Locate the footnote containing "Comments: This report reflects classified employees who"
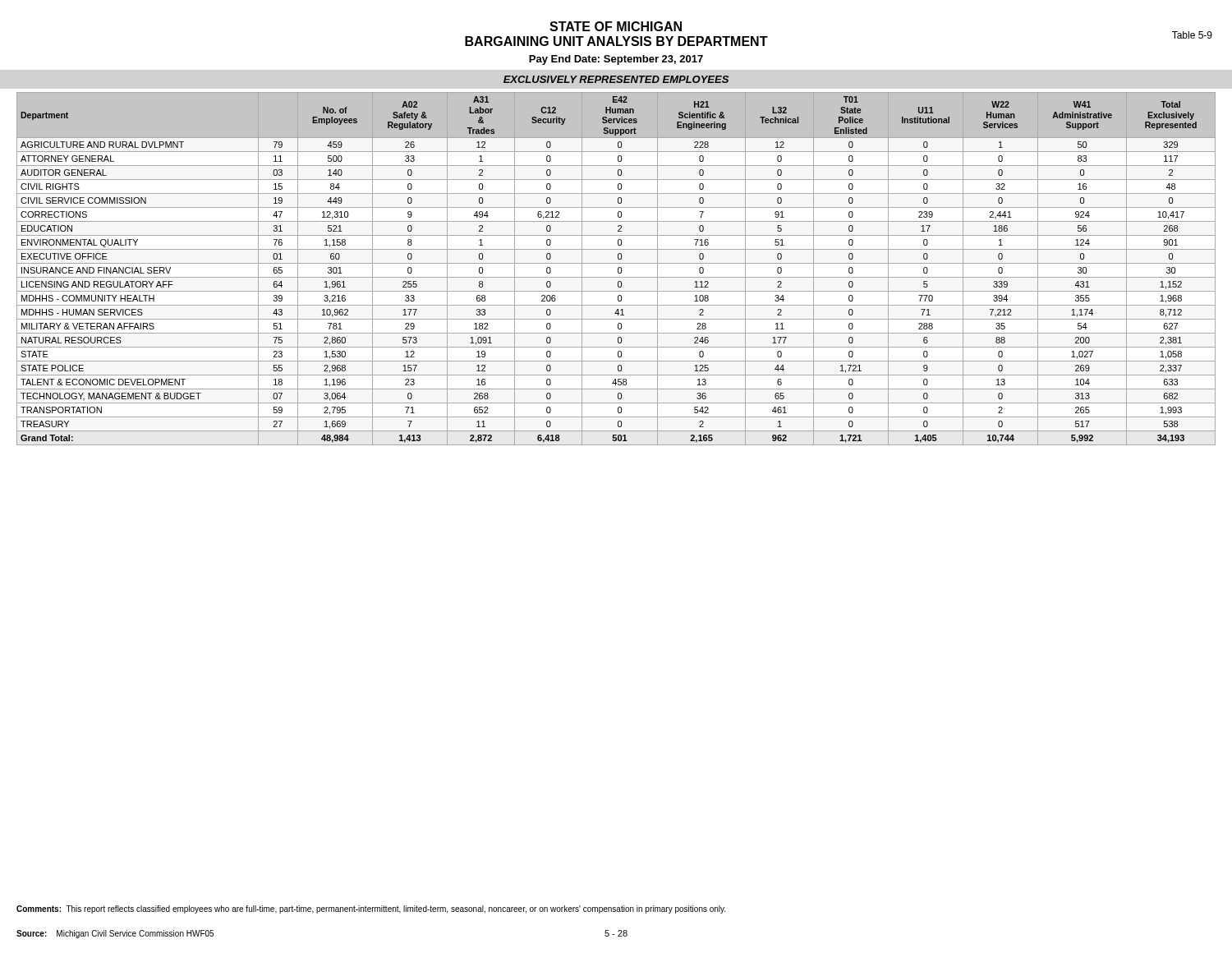The width and height of the screenshot is (1232, 953). tap(371, 909)
